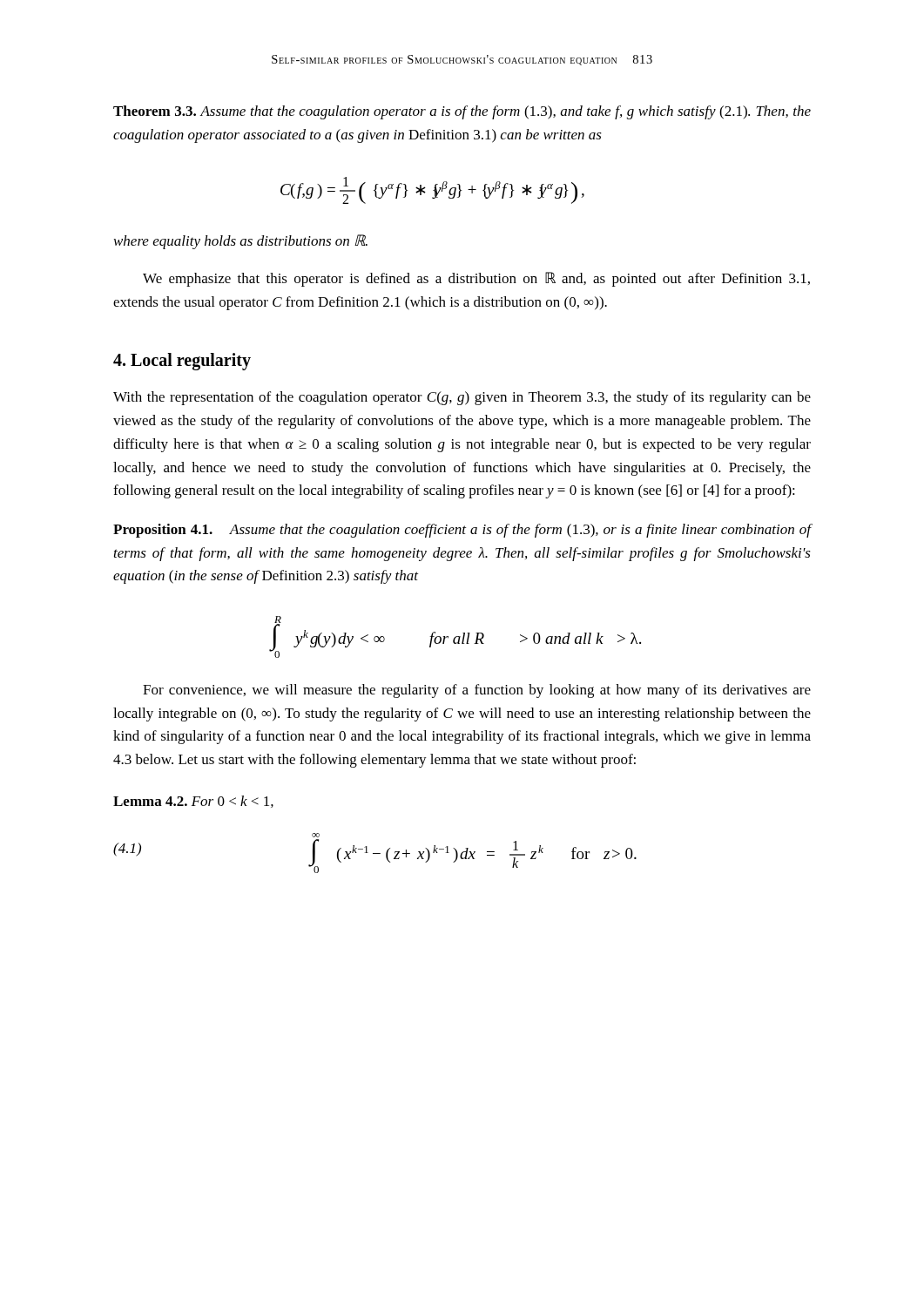Find the text block starting "We emphasize that this"
The height and width of the screenshot is (1307, 924).
[462, 290]
